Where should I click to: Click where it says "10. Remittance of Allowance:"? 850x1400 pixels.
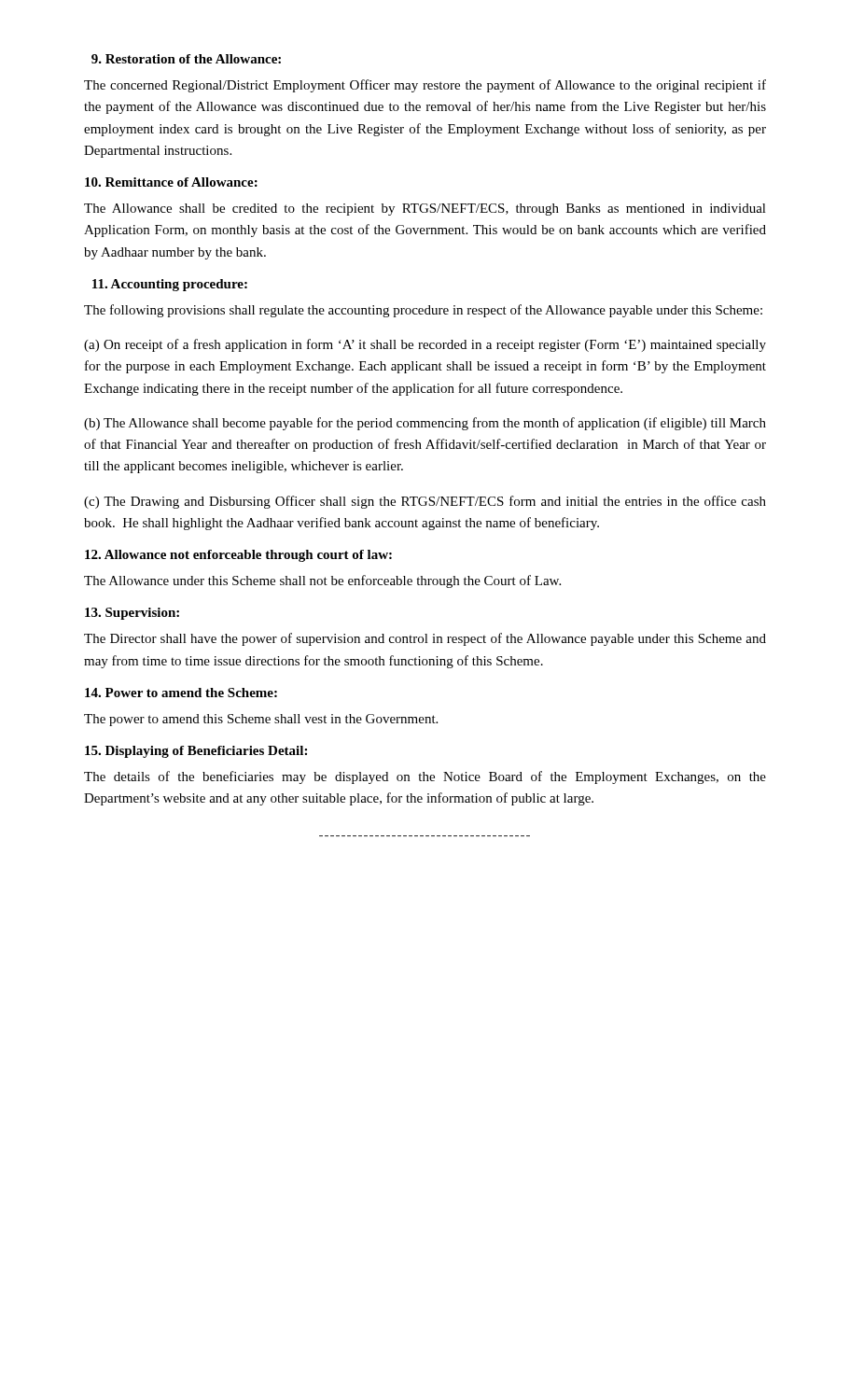[171, 182]
